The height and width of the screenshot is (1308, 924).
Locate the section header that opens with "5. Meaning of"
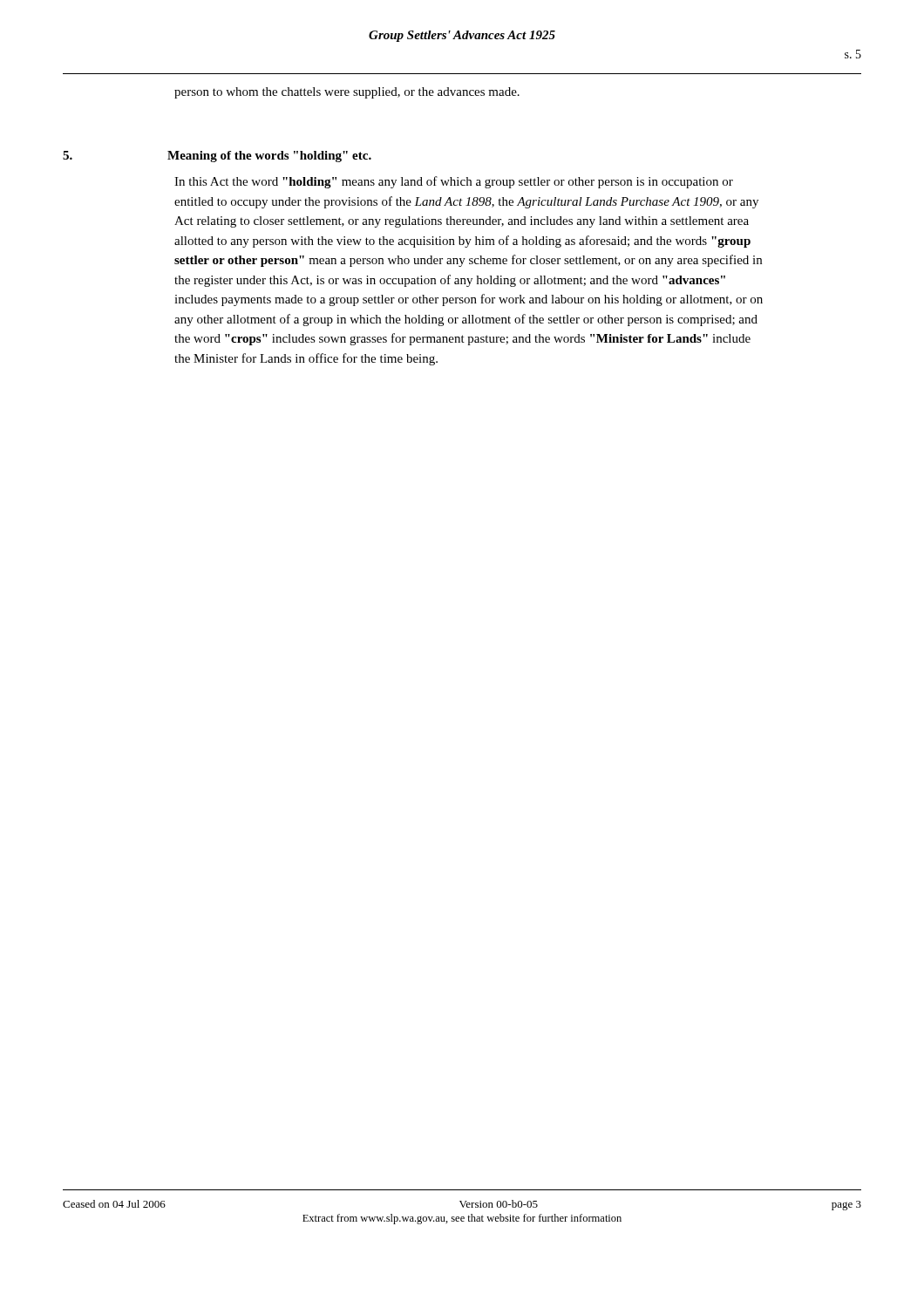pyautogui.click(x=217, y=156)
